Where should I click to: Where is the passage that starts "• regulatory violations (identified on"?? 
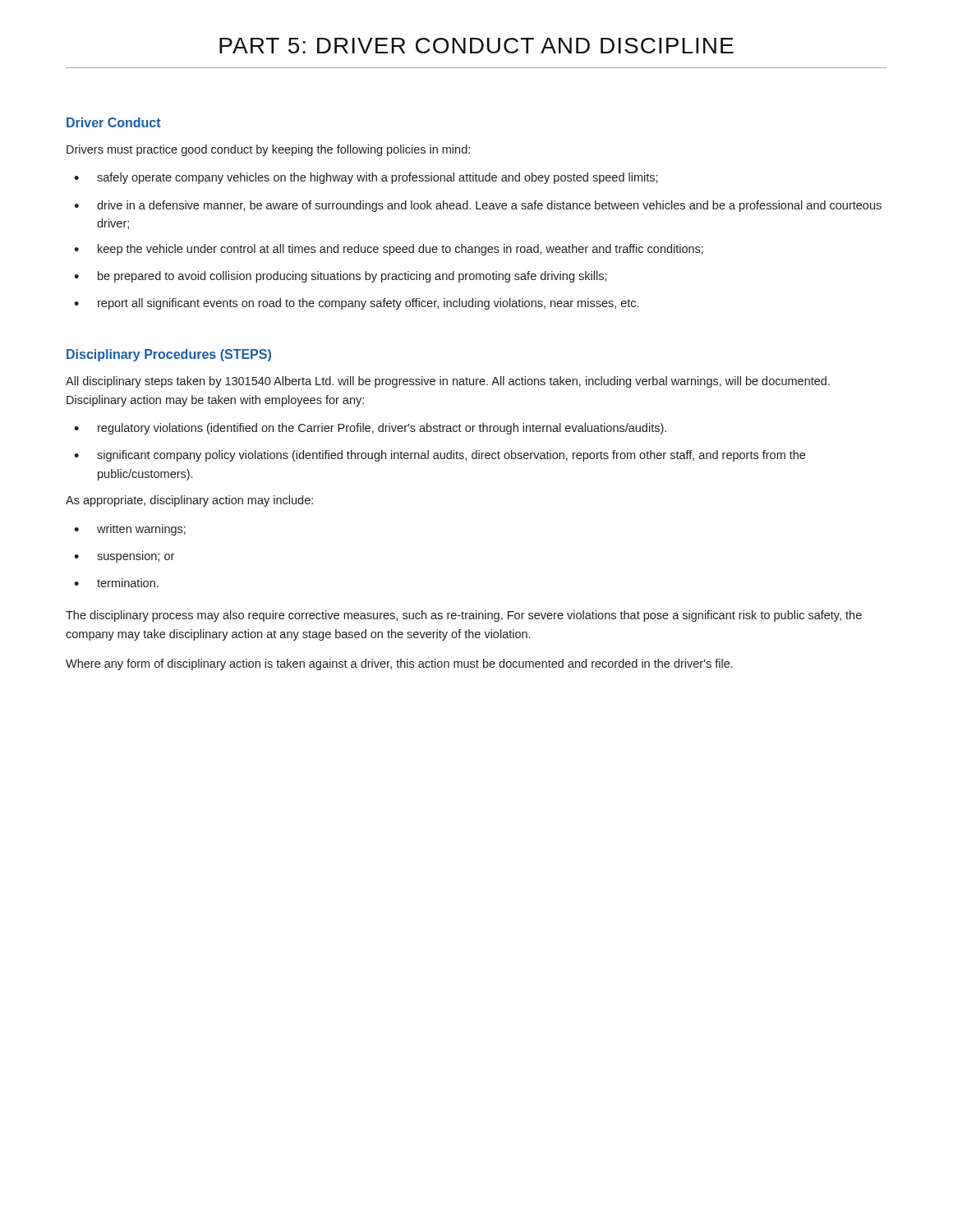(x=476, y=429)
